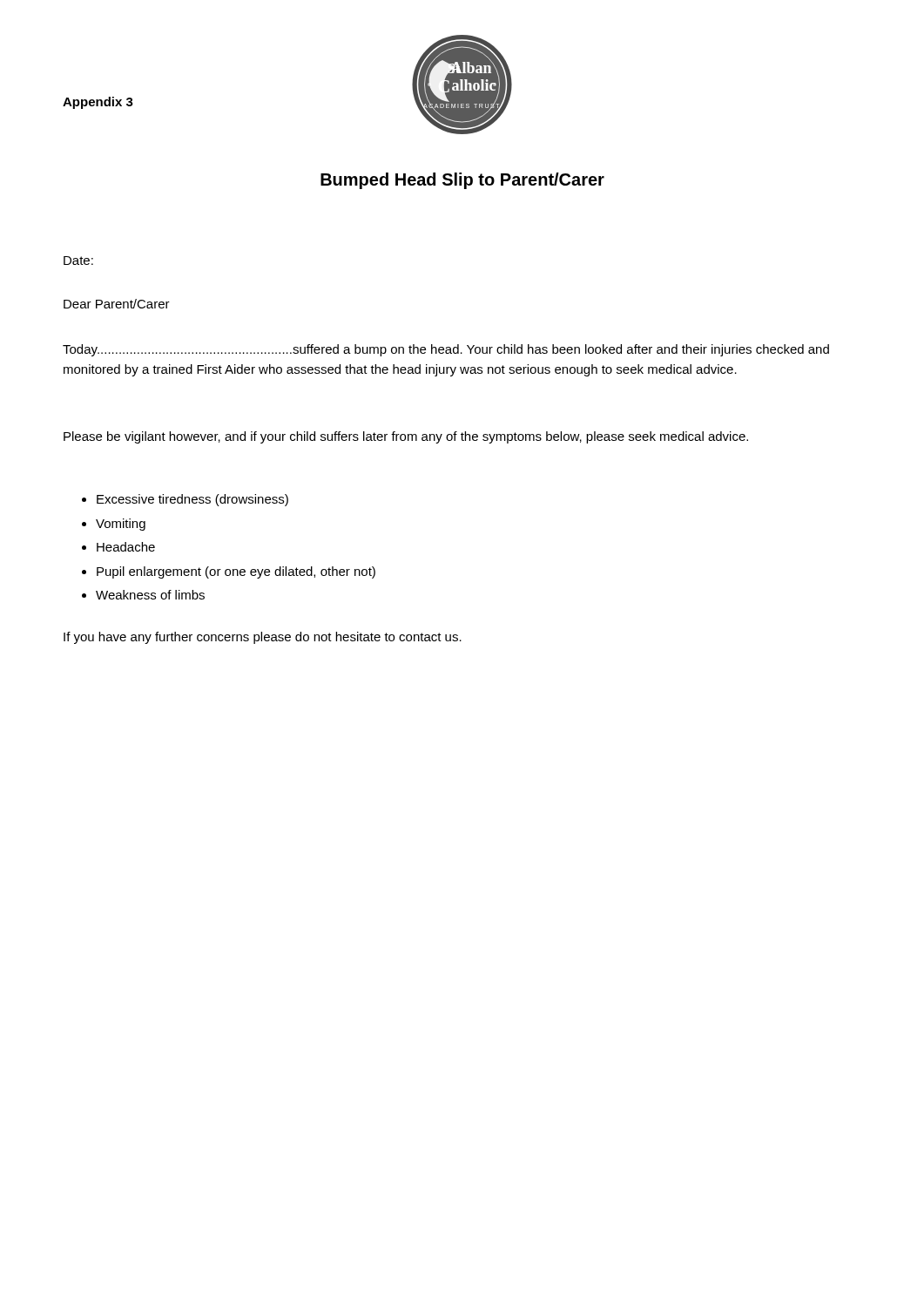Image resolution: width=924 pixels, height=1307 pixels.
Task: Click the section header
Action: click(98, 101)
